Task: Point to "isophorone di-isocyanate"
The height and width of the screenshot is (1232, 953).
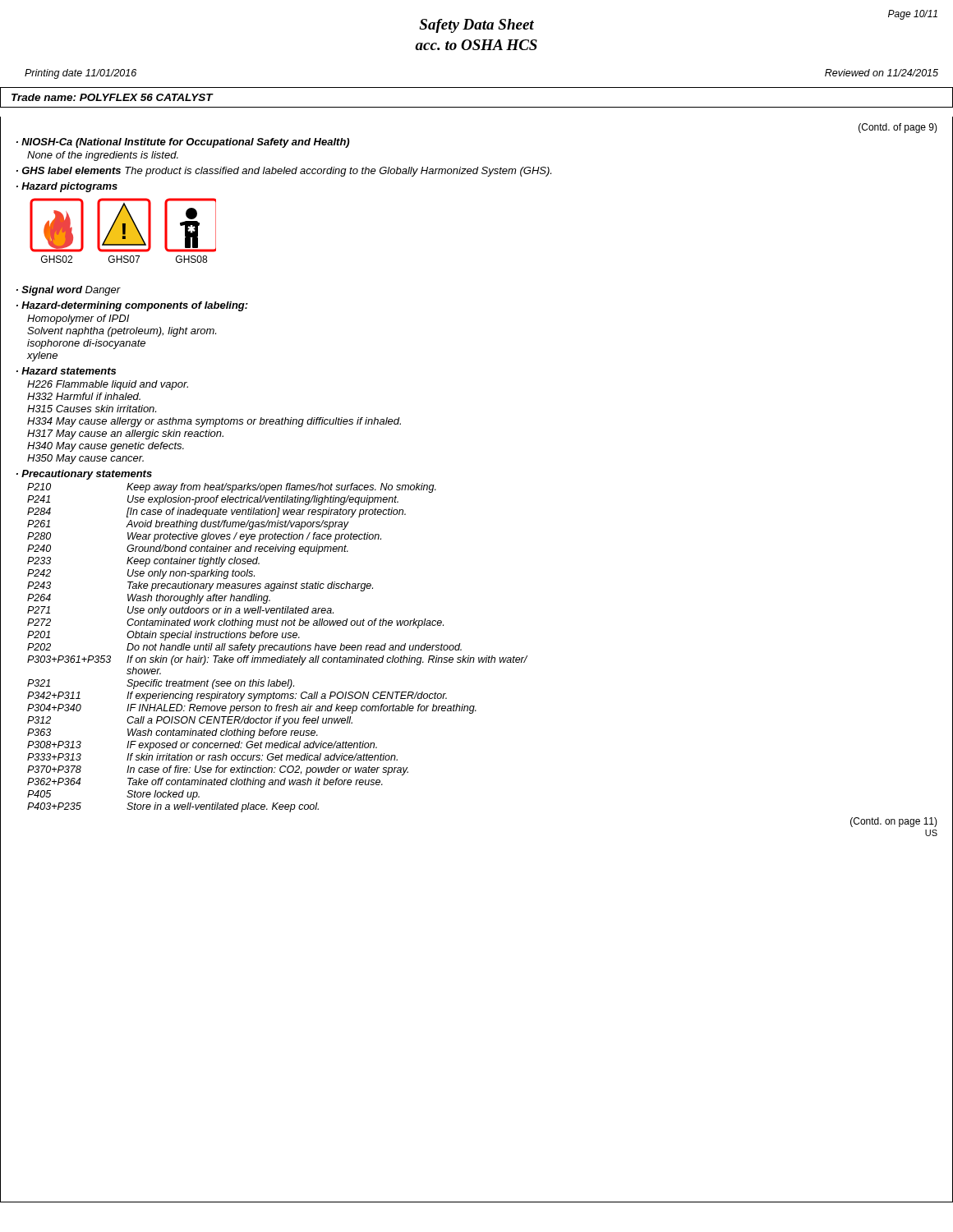Action: point(86,343)
